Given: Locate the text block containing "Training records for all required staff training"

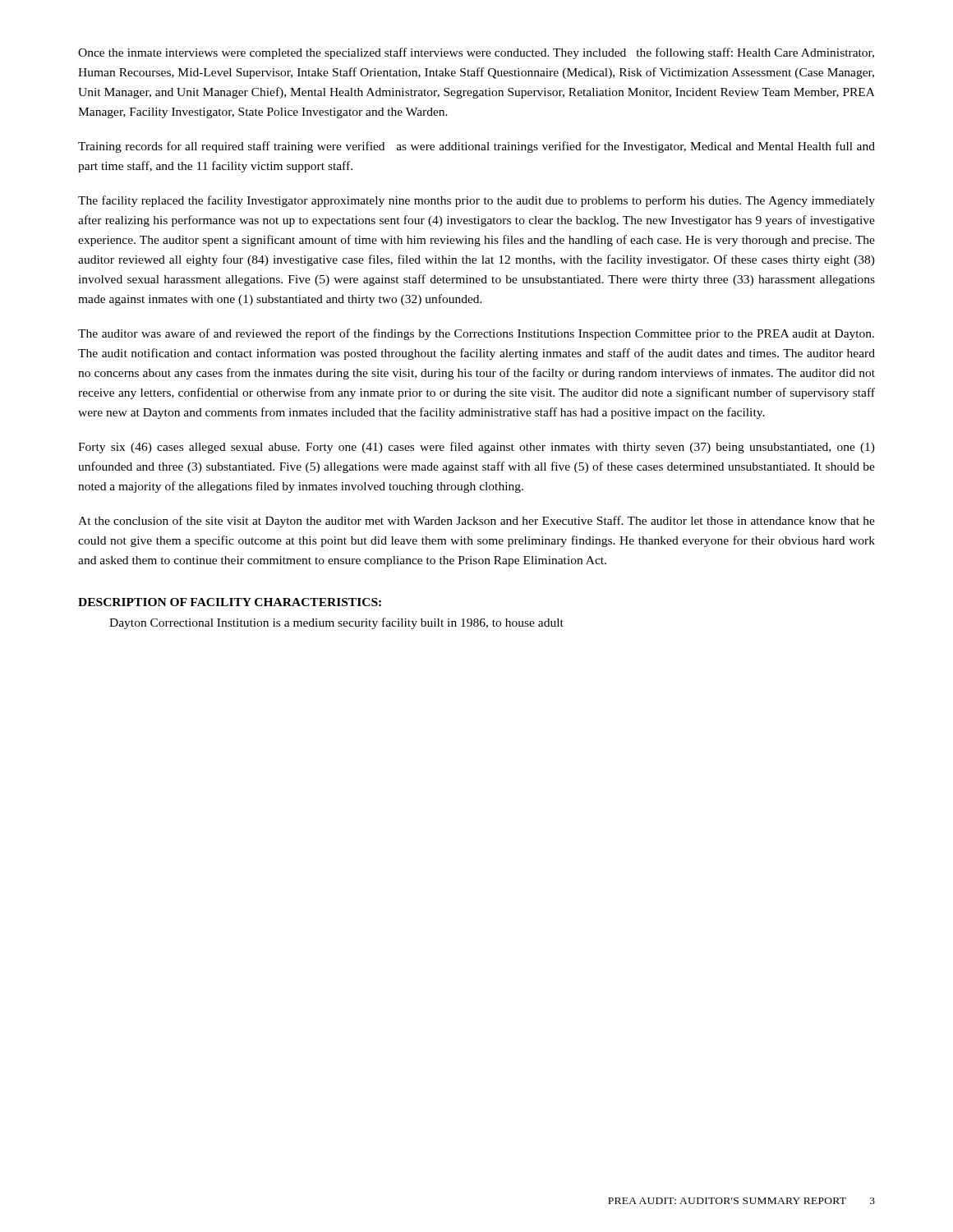Looking at the screenshot, I should coord(476,156).
